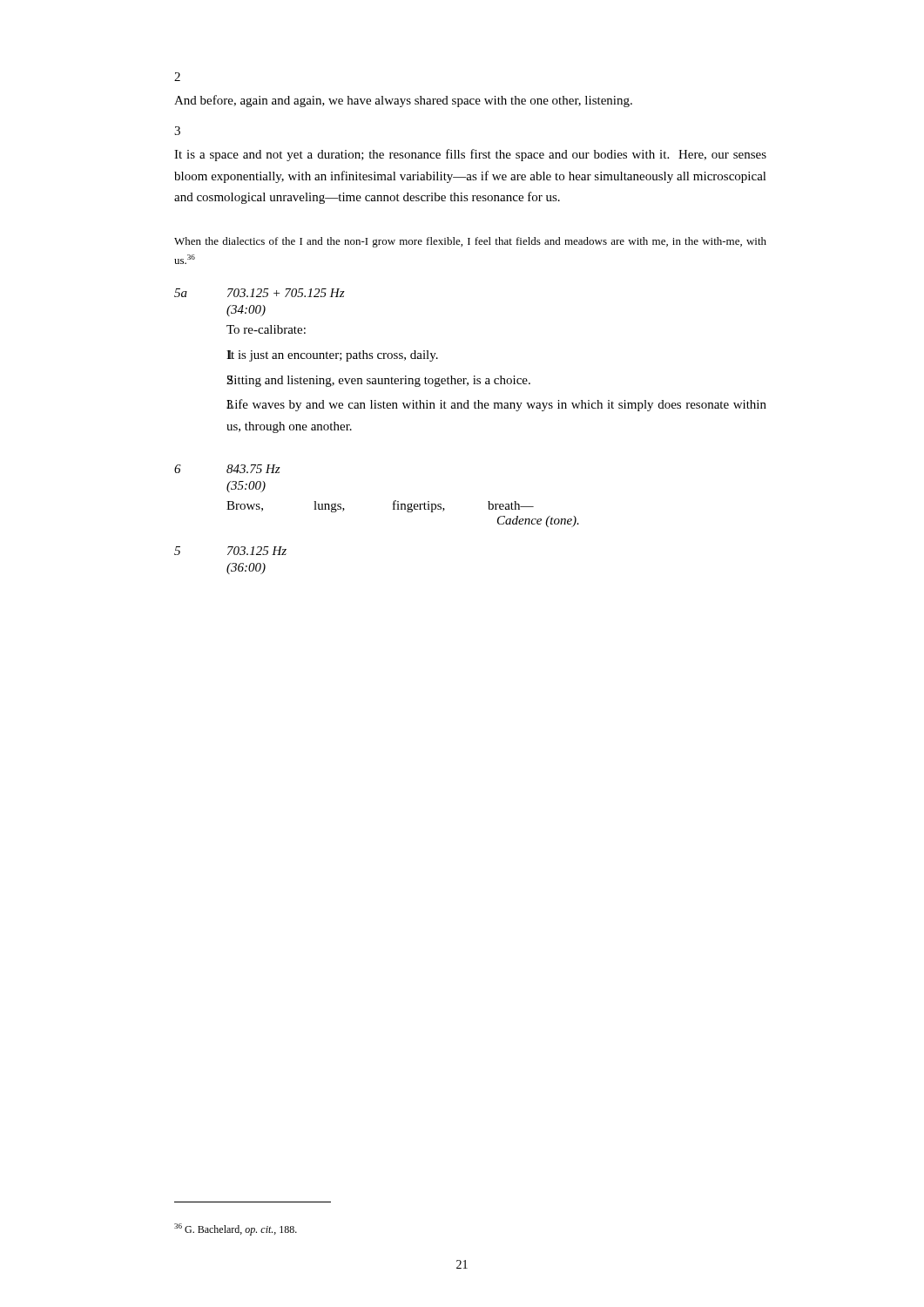The width and height of the screenshot is (924, 1307).
Task: Select the text block that says "It is a space"
Action: pyautogui.click(x=470, y=176)
